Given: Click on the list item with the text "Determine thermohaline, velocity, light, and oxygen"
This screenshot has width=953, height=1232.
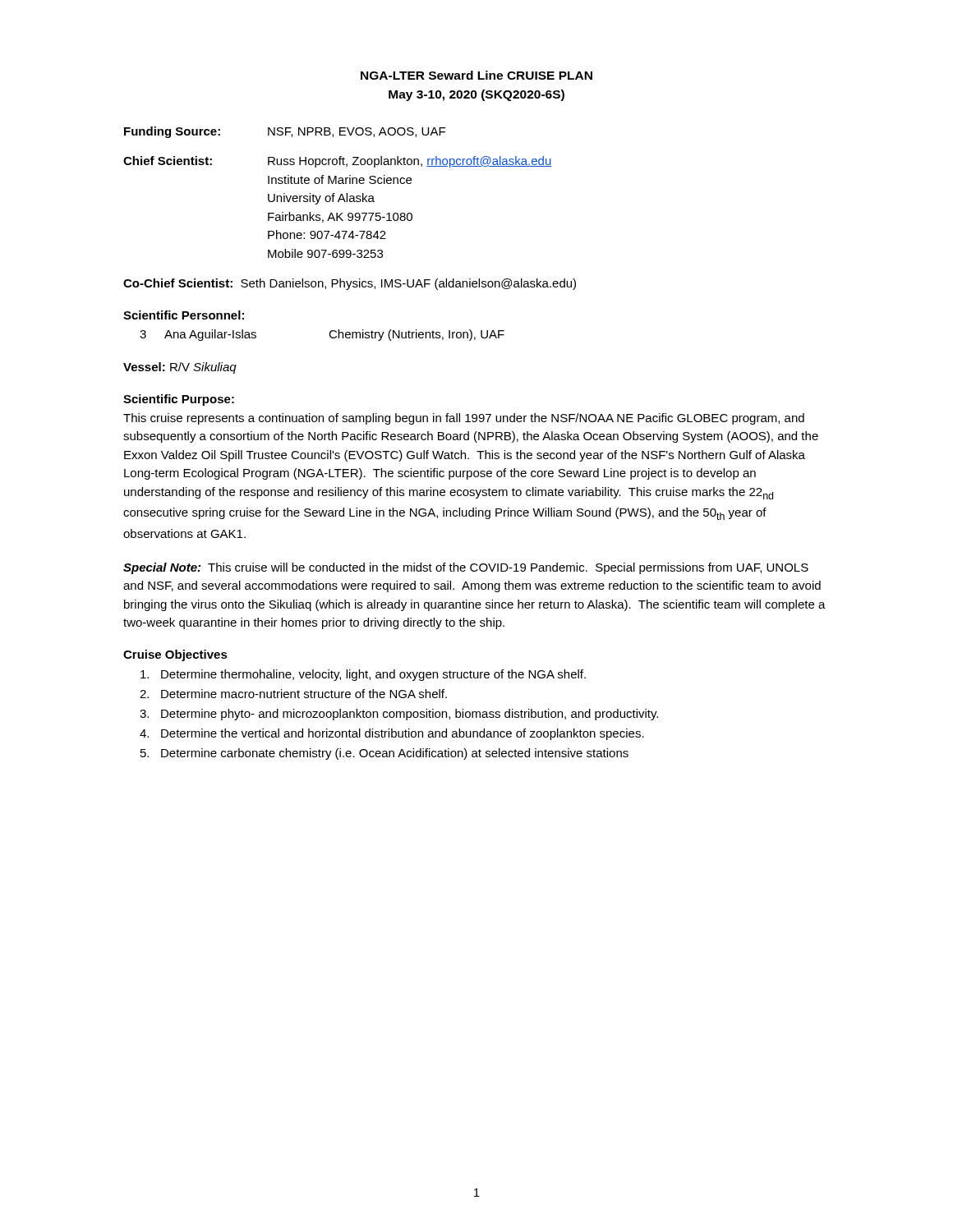Looking at the screenshot, I should coord(363,673).
